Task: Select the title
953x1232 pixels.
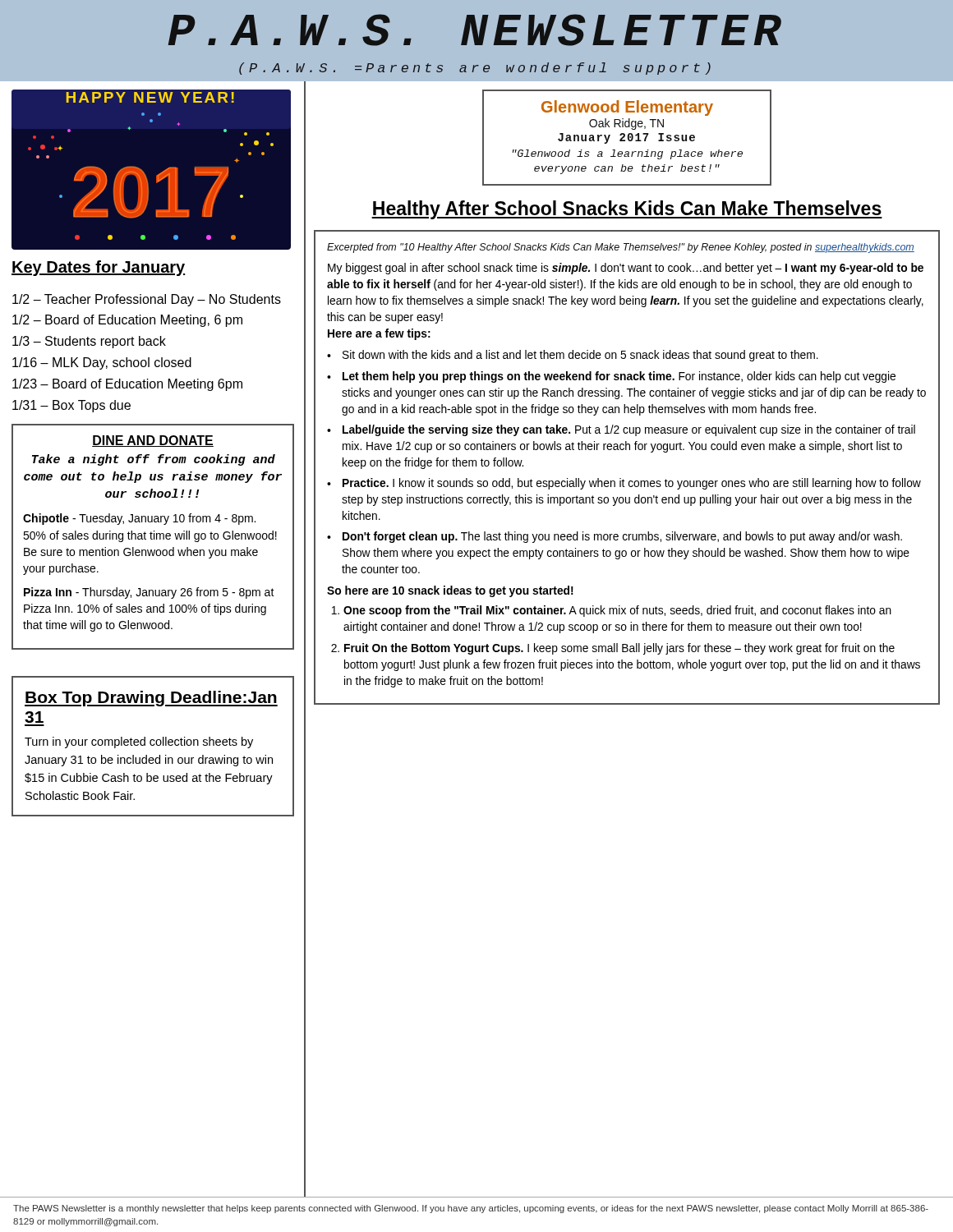Action: 476,41
